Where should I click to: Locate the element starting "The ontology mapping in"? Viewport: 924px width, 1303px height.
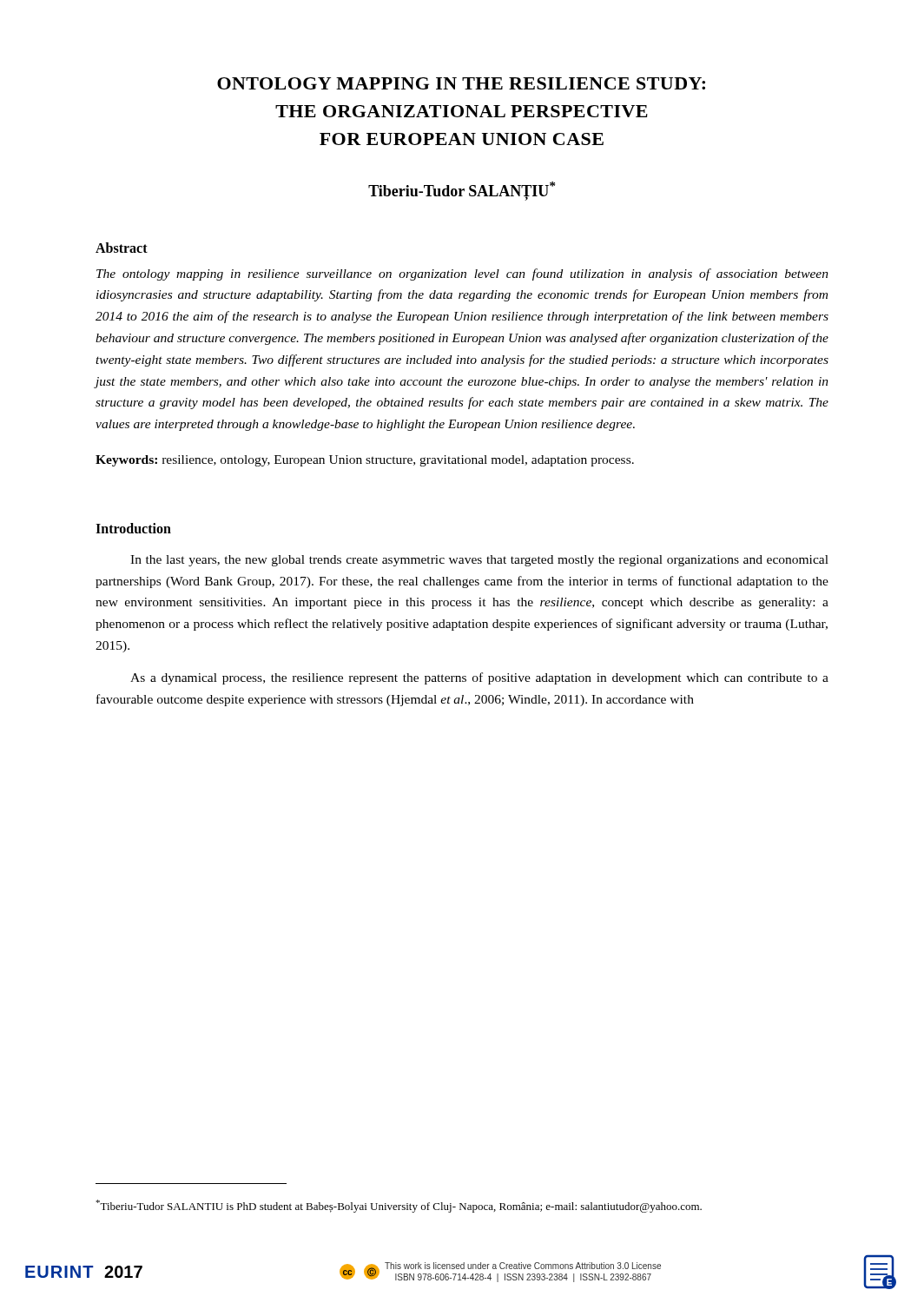point(462,348)
